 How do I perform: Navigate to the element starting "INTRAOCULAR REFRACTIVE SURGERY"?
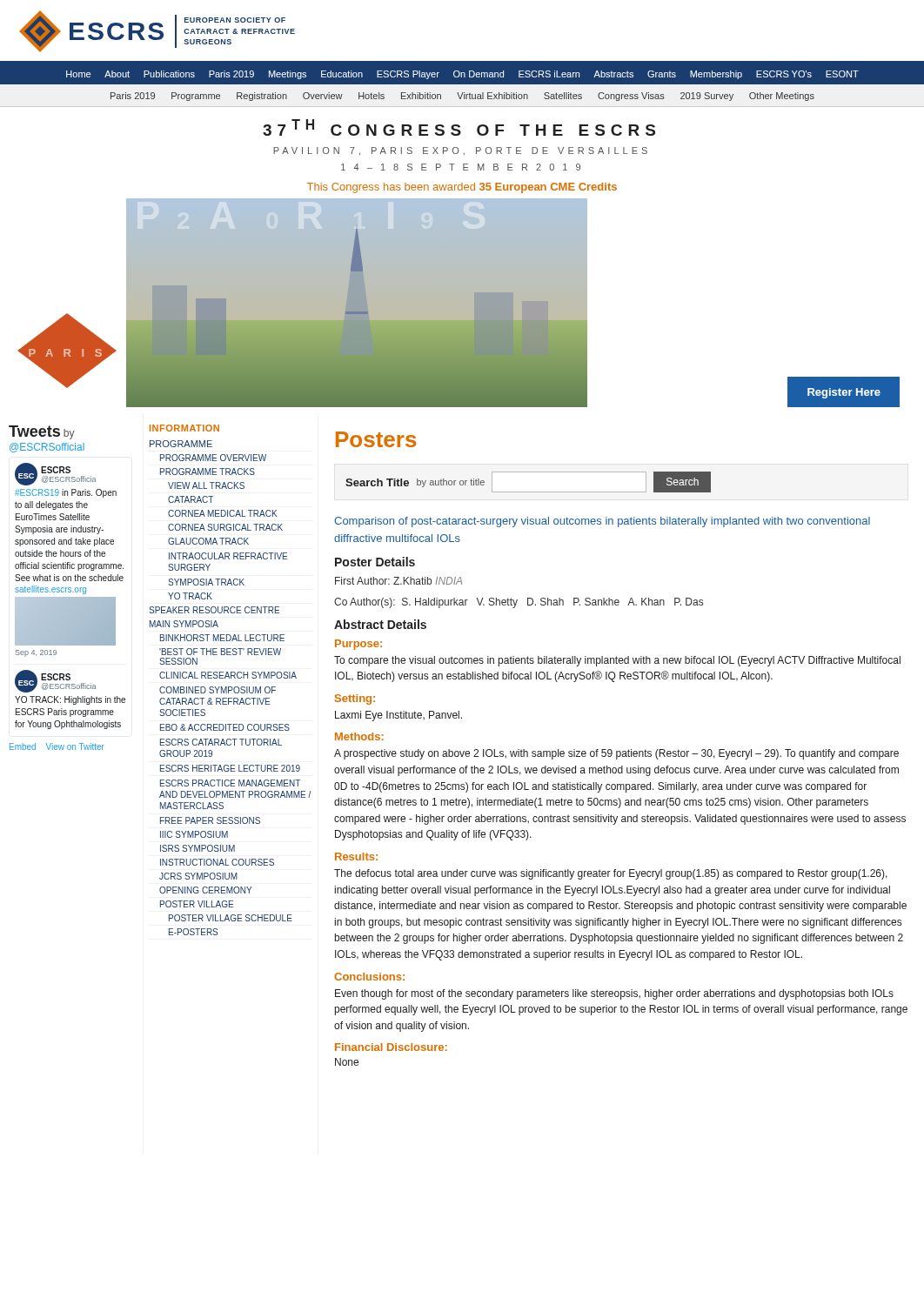click(x=228, y=562)
